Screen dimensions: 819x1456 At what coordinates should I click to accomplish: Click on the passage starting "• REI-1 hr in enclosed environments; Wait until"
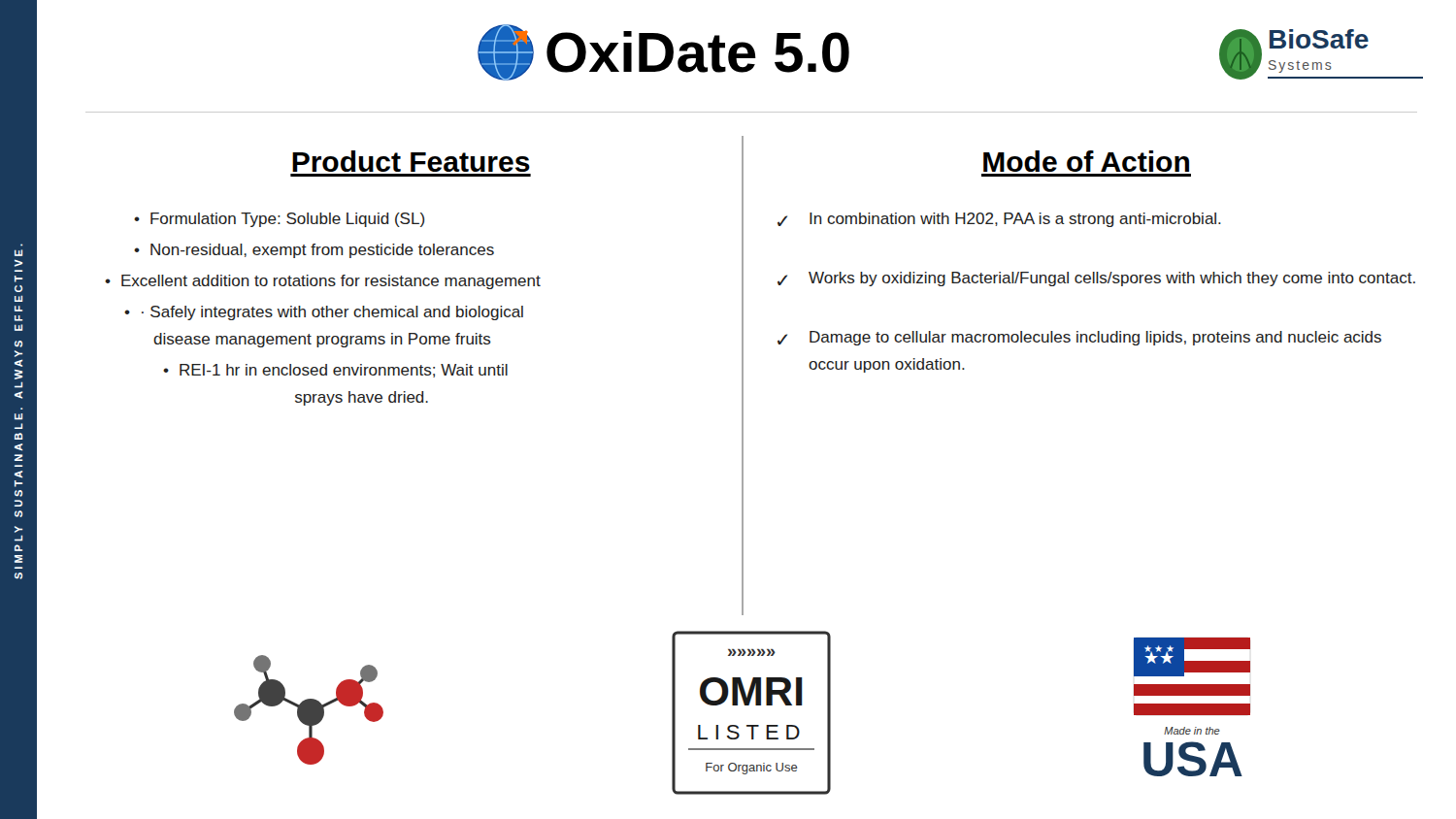tap(336, 385)
